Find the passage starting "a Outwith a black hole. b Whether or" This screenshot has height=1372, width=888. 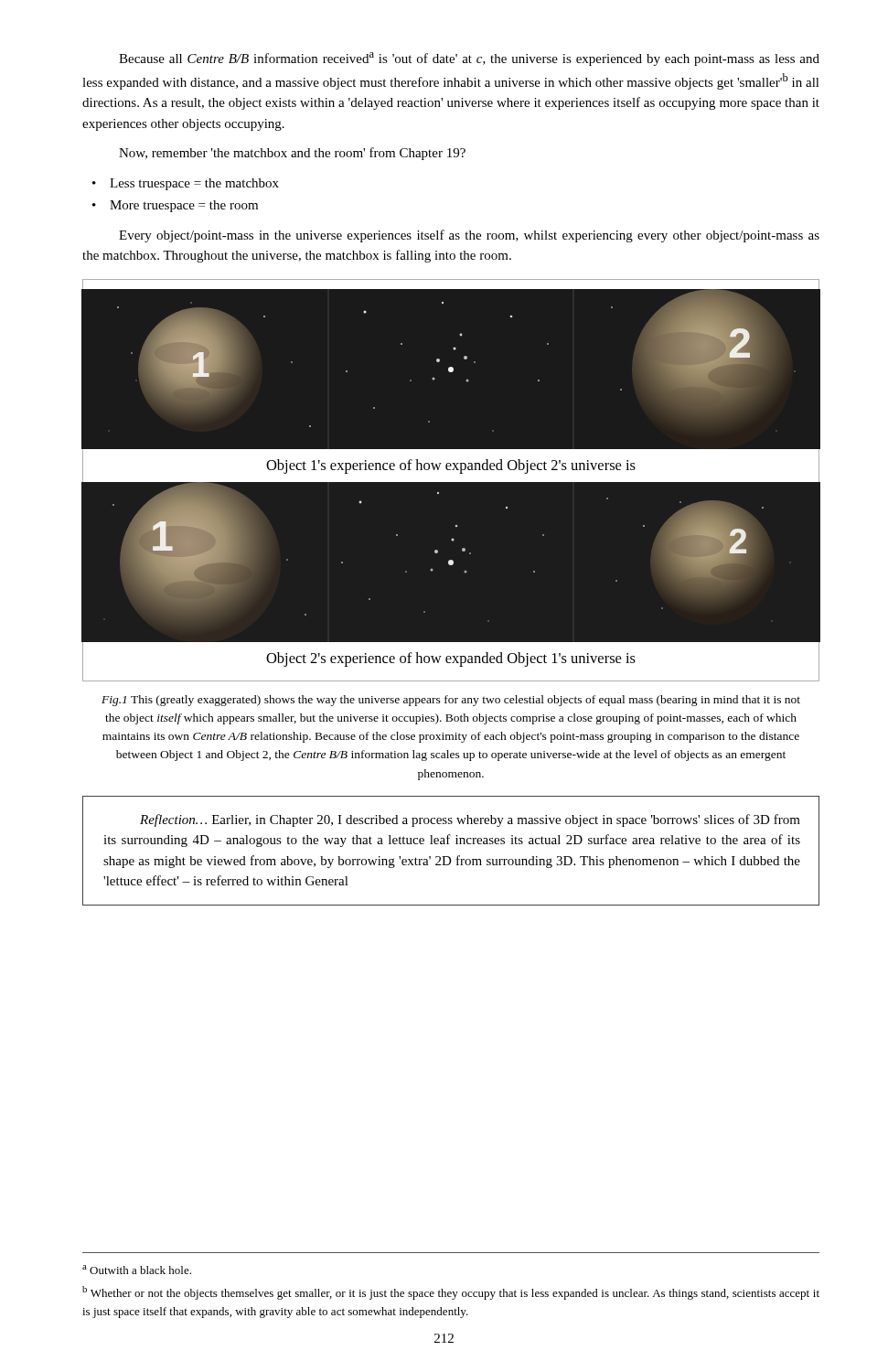tap(451, 1289)
